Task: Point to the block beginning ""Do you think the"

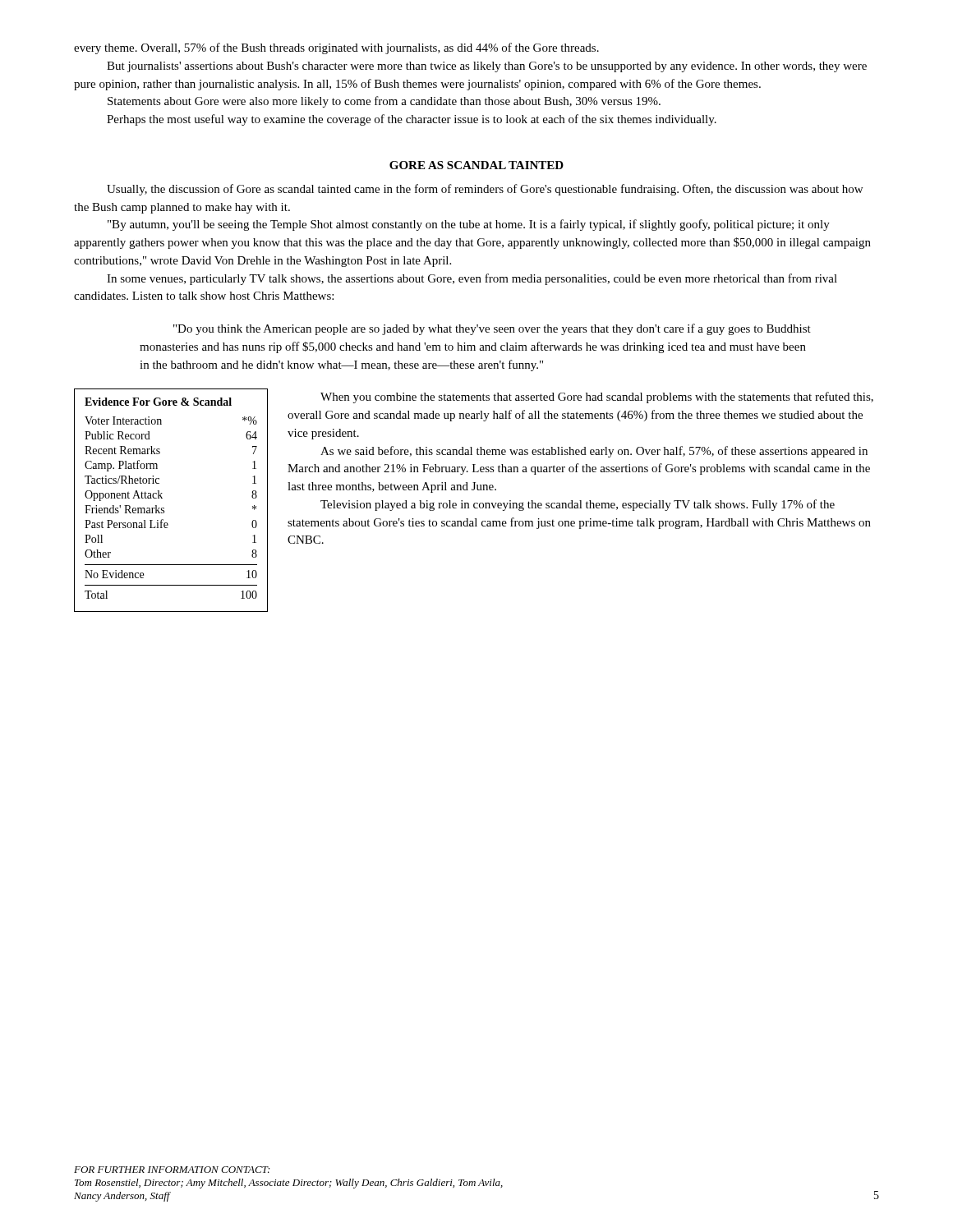Action: [476, 347]
